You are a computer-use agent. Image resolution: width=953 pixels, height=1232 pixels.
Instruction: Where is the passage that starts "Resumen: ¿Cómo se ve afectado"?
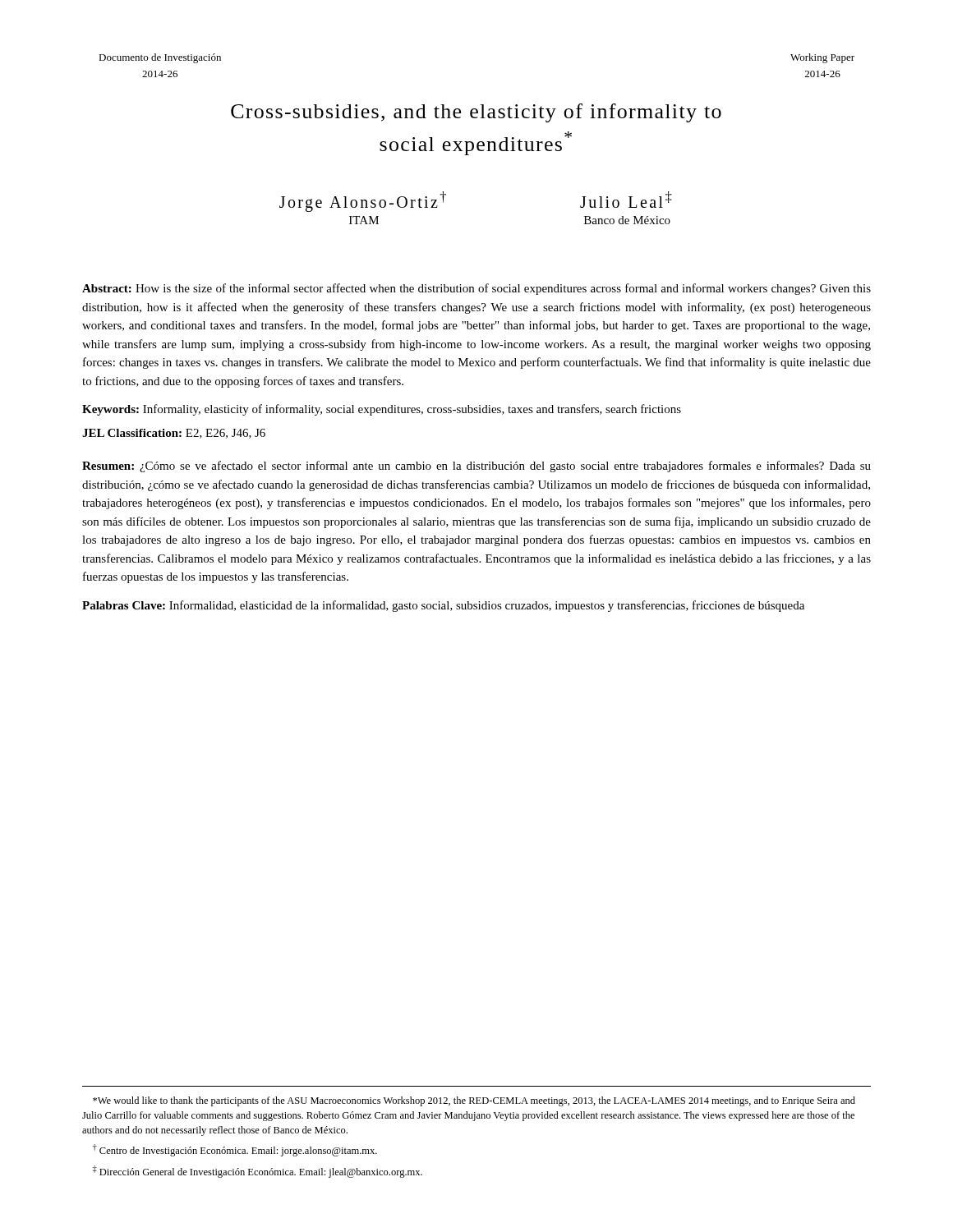pyautogui.click(x=476, y=521)
